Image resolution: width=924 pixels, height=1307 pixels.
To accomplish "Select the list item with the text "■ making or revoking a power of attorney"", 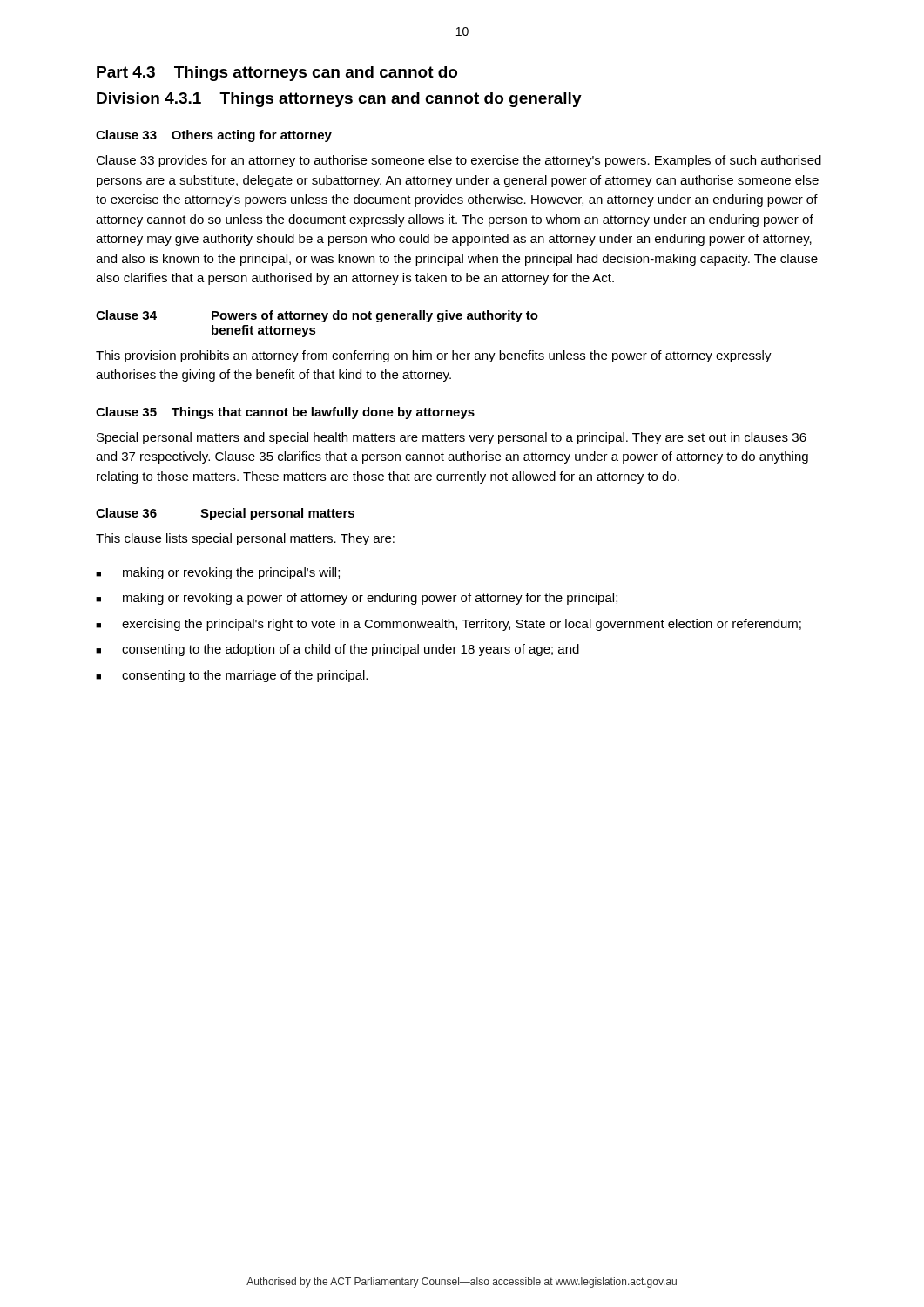I will (x=462, y=598).
